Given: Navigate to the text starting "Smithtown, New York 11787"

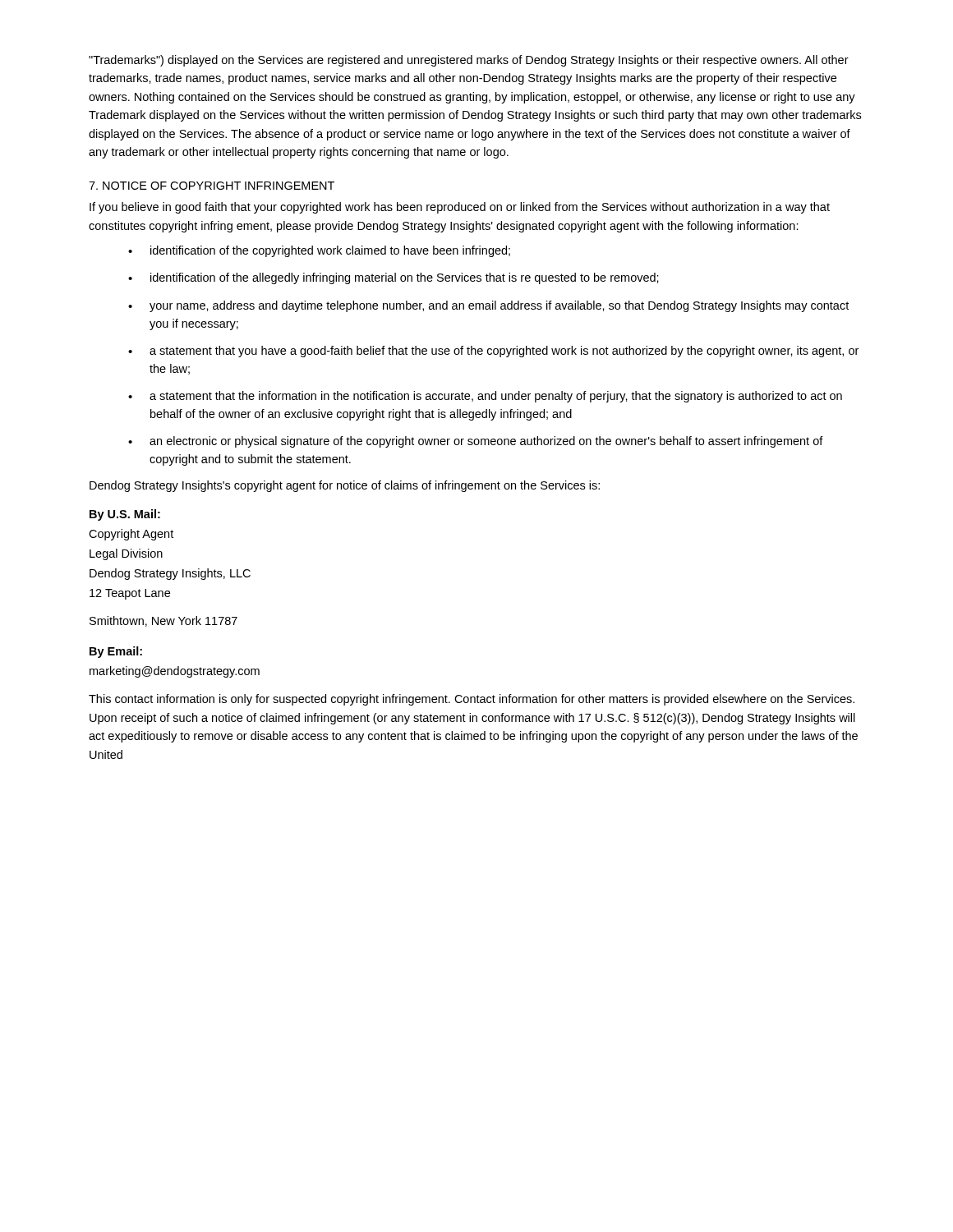Looking at the screenshot, I should (x=163, y=621).
